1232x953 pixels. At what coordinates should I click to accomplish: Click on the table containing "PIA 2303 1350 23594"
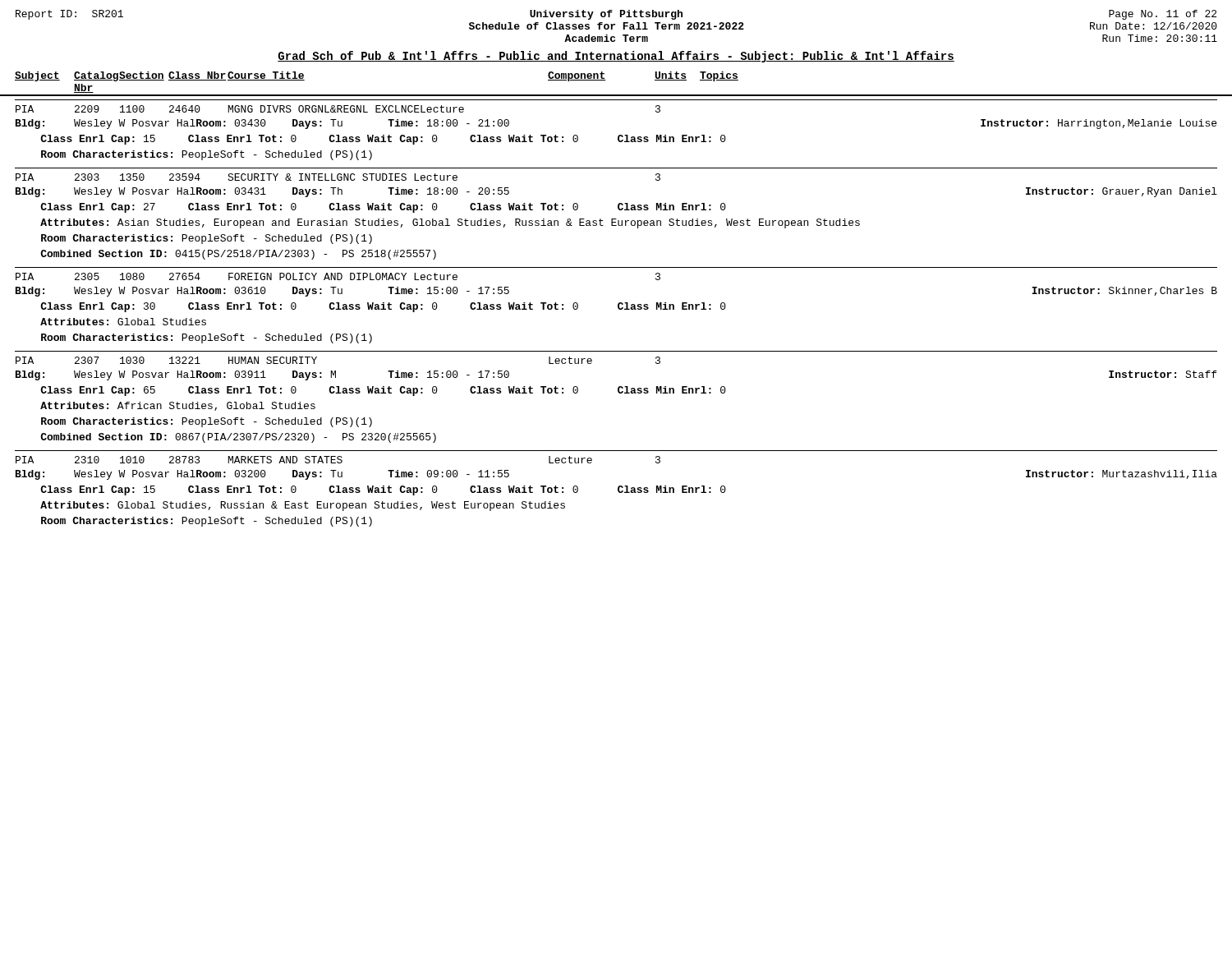(616, 215)
